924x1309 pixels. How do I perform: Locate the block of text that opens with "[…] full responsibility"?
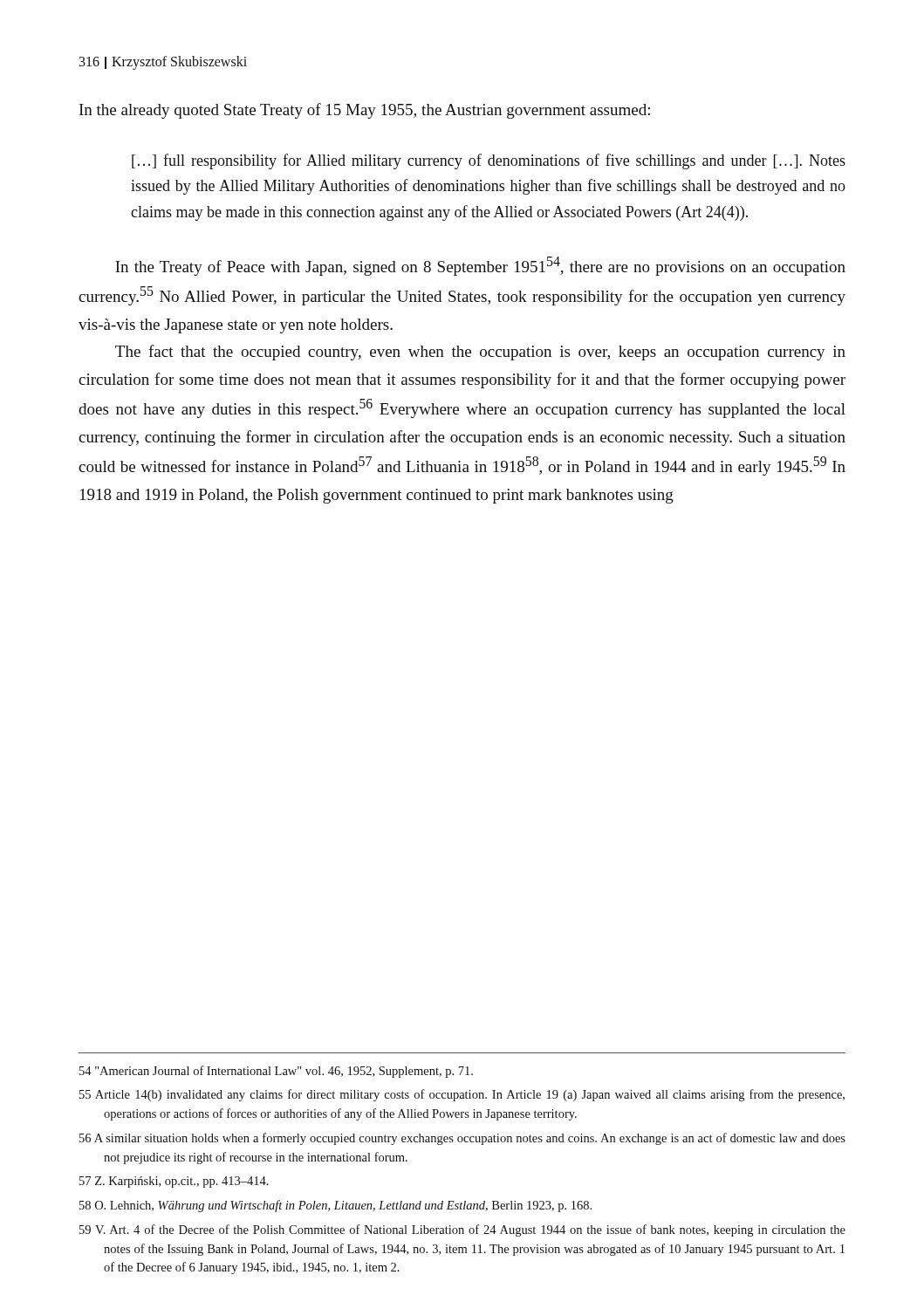coord(488,186)
